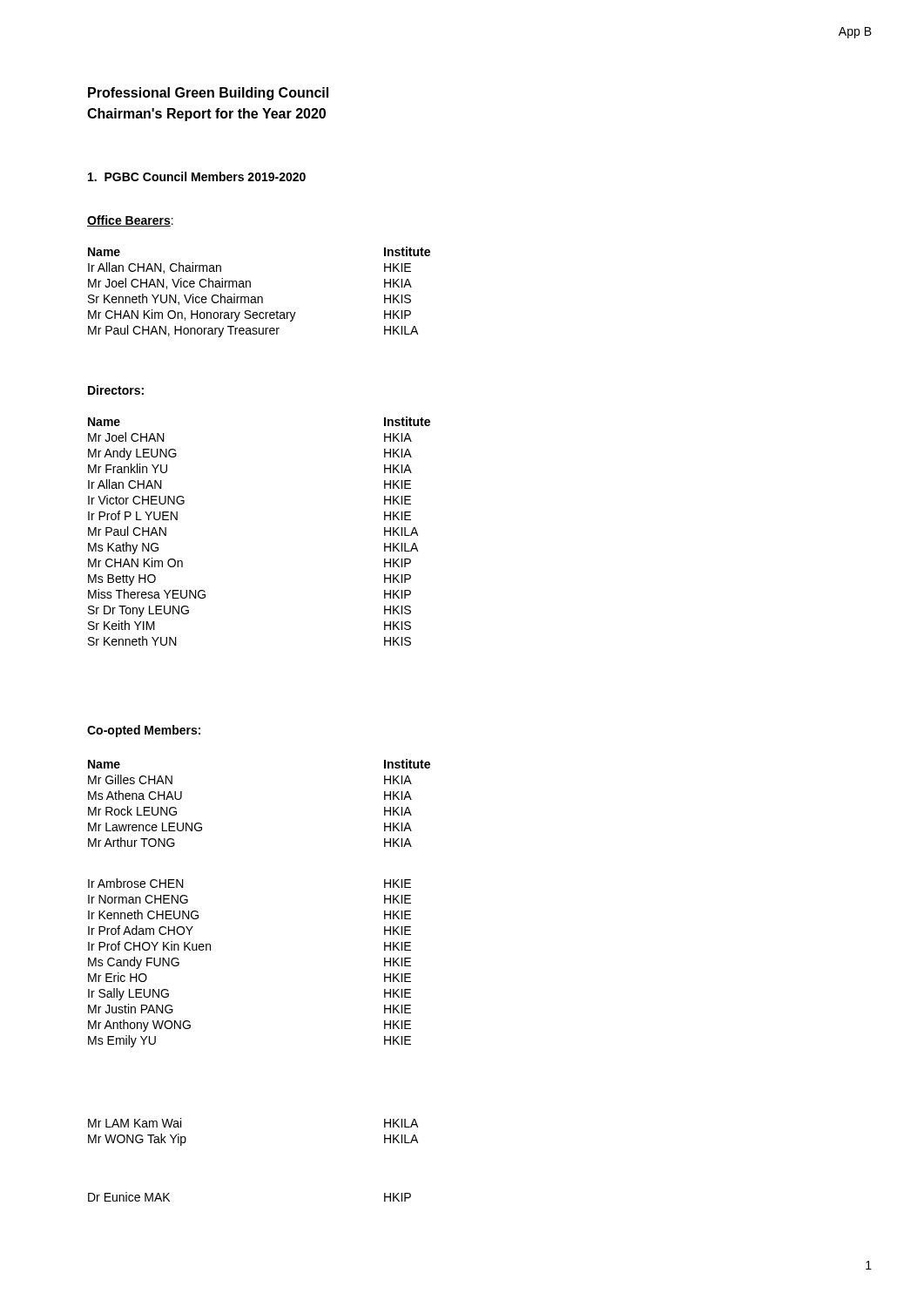Locate the table with the text "Mr Eric HO"
The height and width of the screenshot is (1307, 924).
(249, 962)
